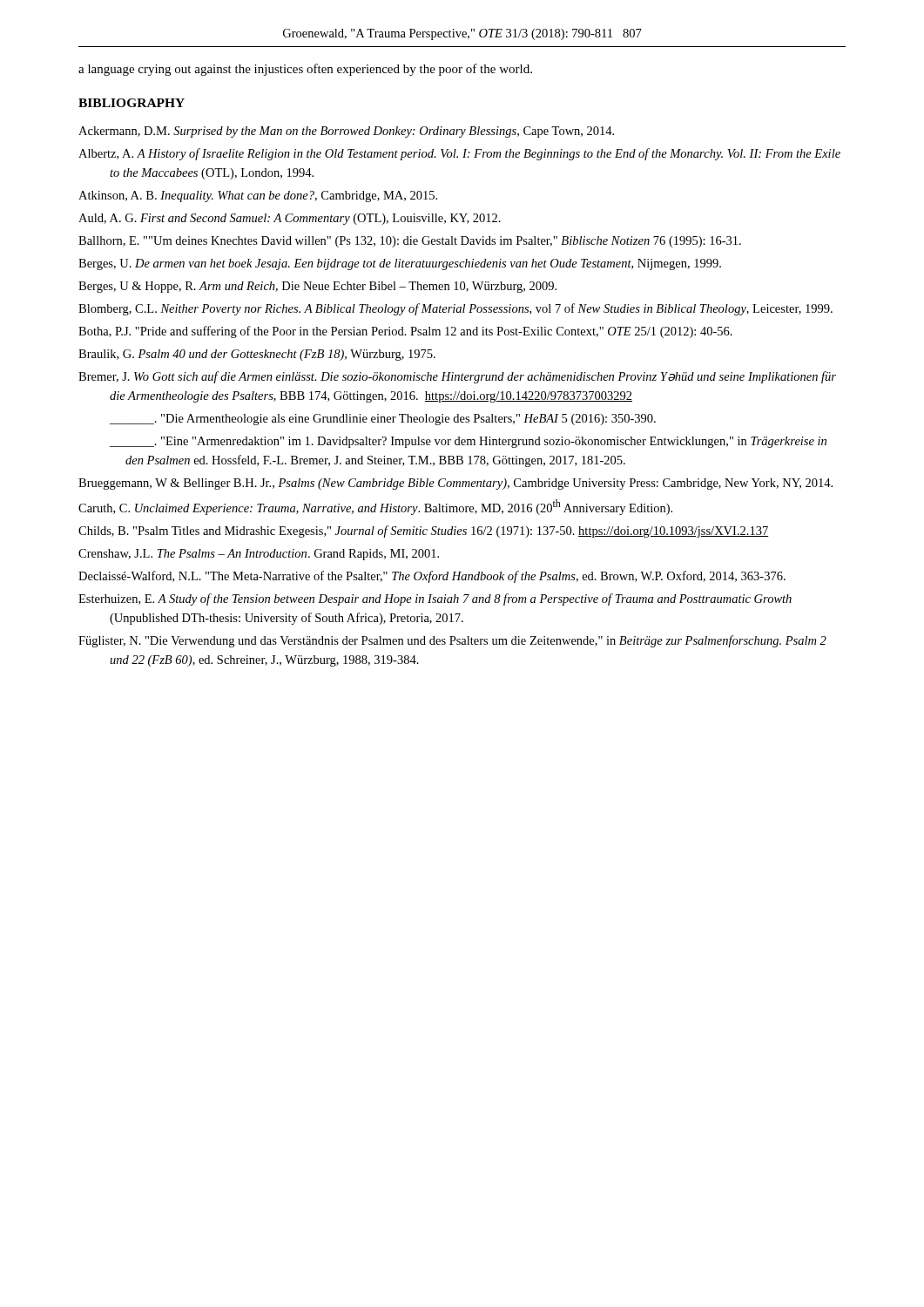Select the list item containing "Childs, B. "Psalm Titles and"
The height and width of the screenshot is (1307, 924).
(423, 531)
